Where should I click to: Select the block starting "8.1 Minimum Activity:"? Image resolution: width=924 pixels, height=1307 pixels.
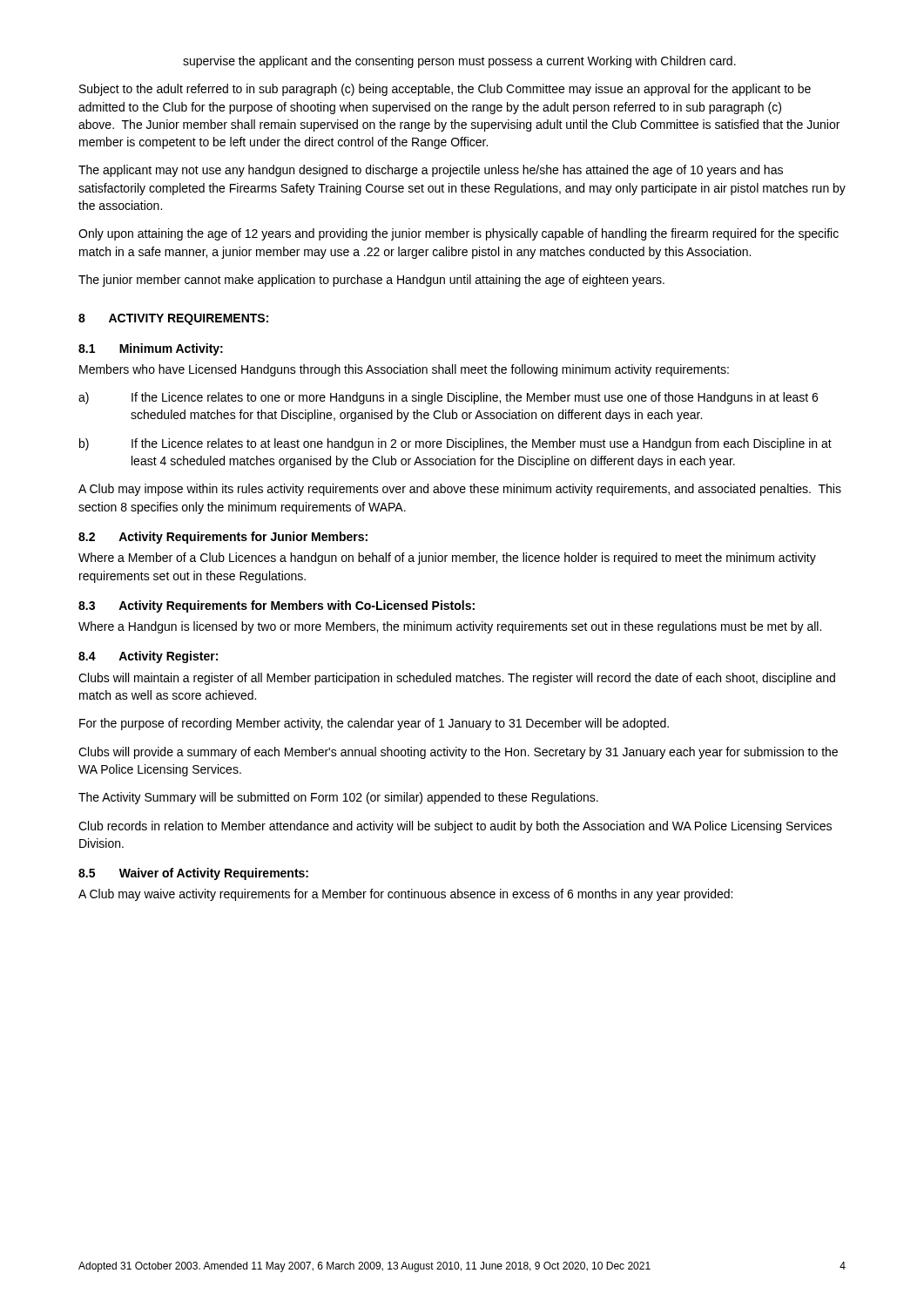151,349
